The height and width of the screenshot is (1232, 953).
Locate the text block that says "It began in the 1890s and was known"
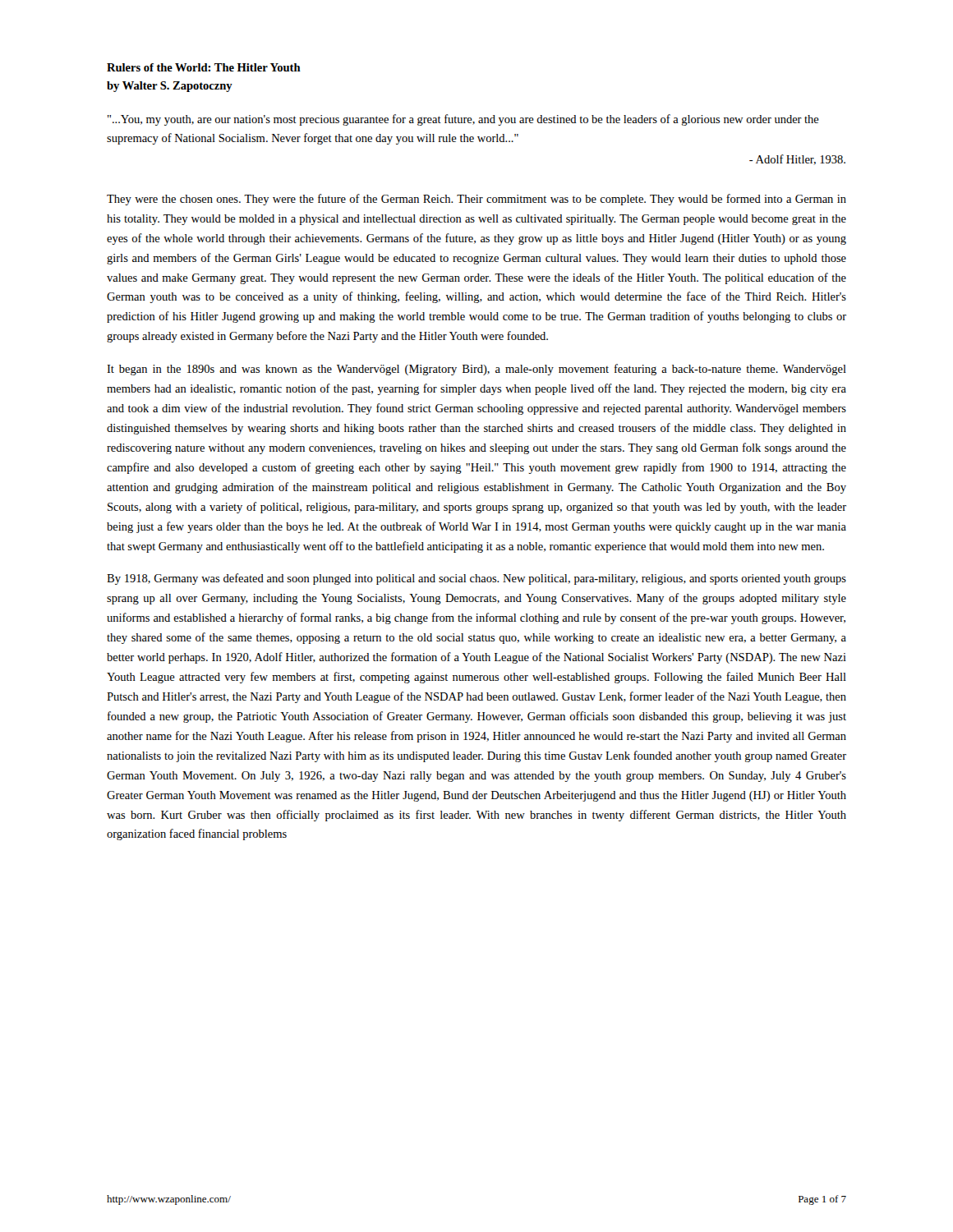click(476, 457)
